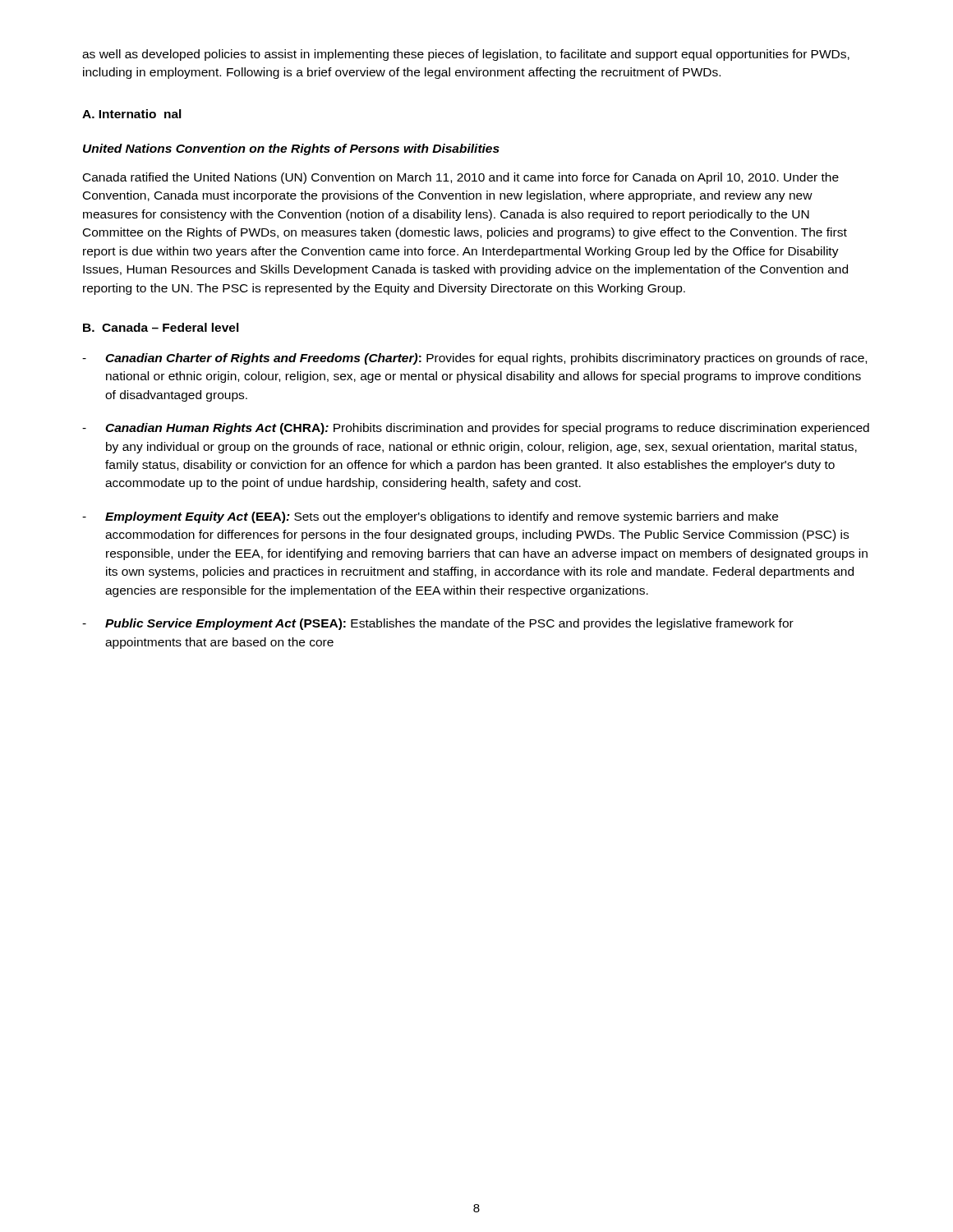Viewport: 953px width, 1232px height.
Task: Find the text starting "United Nations Convention on the Rights"
Action: coord(291,149)
